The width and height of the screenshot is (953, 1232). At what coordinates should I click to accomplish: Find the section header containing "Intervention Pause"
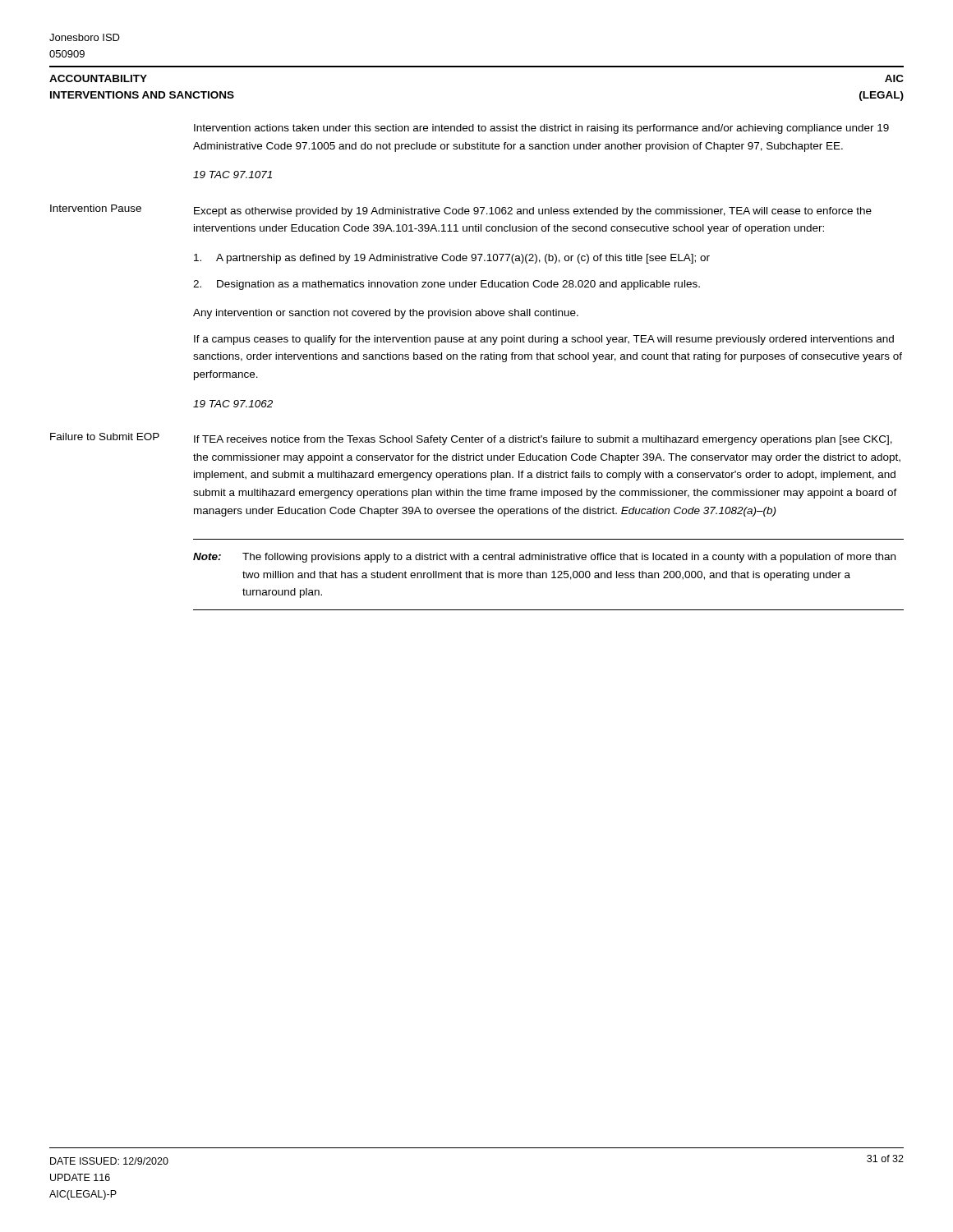96,208
